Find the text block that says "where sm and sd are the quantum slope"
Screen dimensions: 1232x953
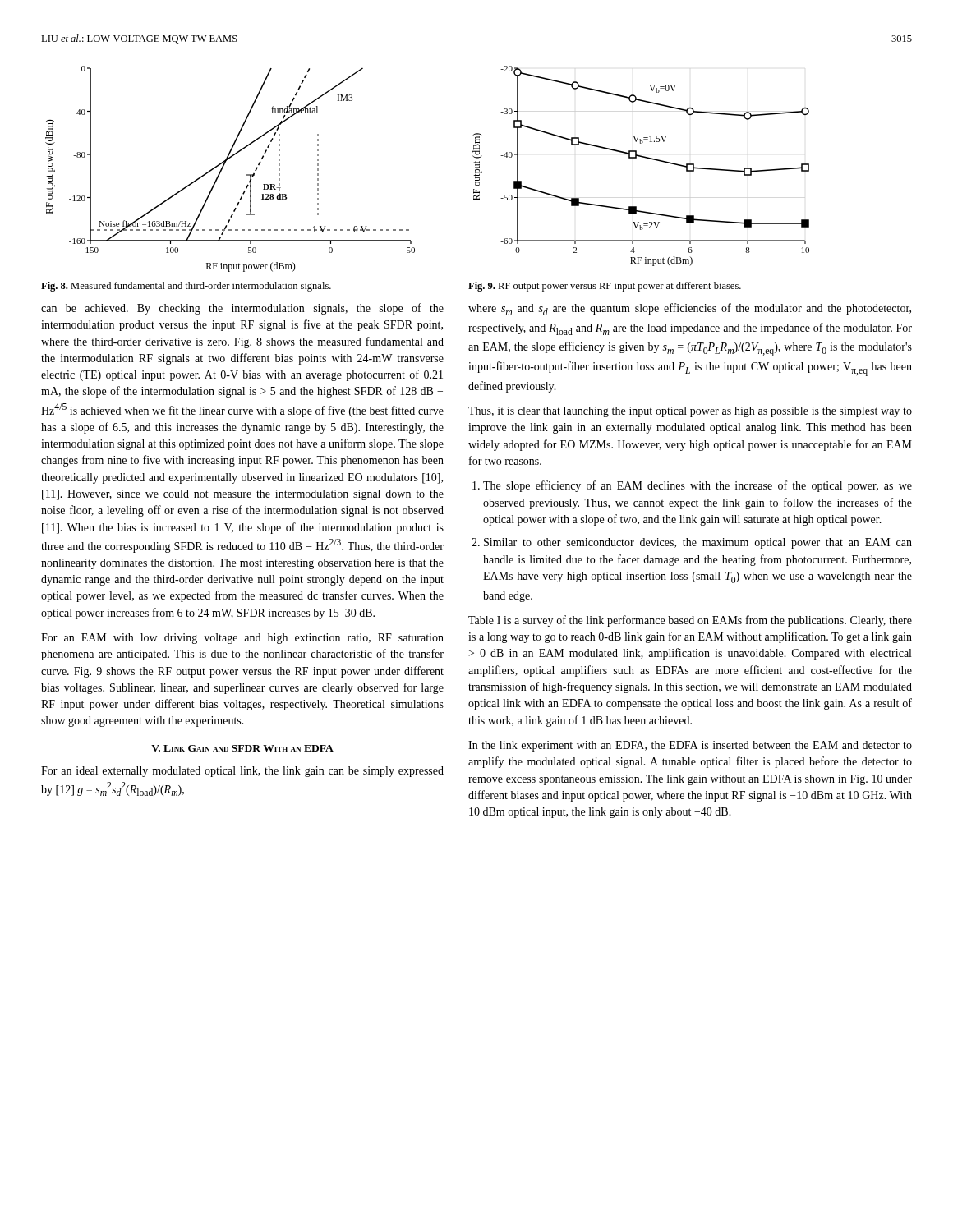point(690,348)
